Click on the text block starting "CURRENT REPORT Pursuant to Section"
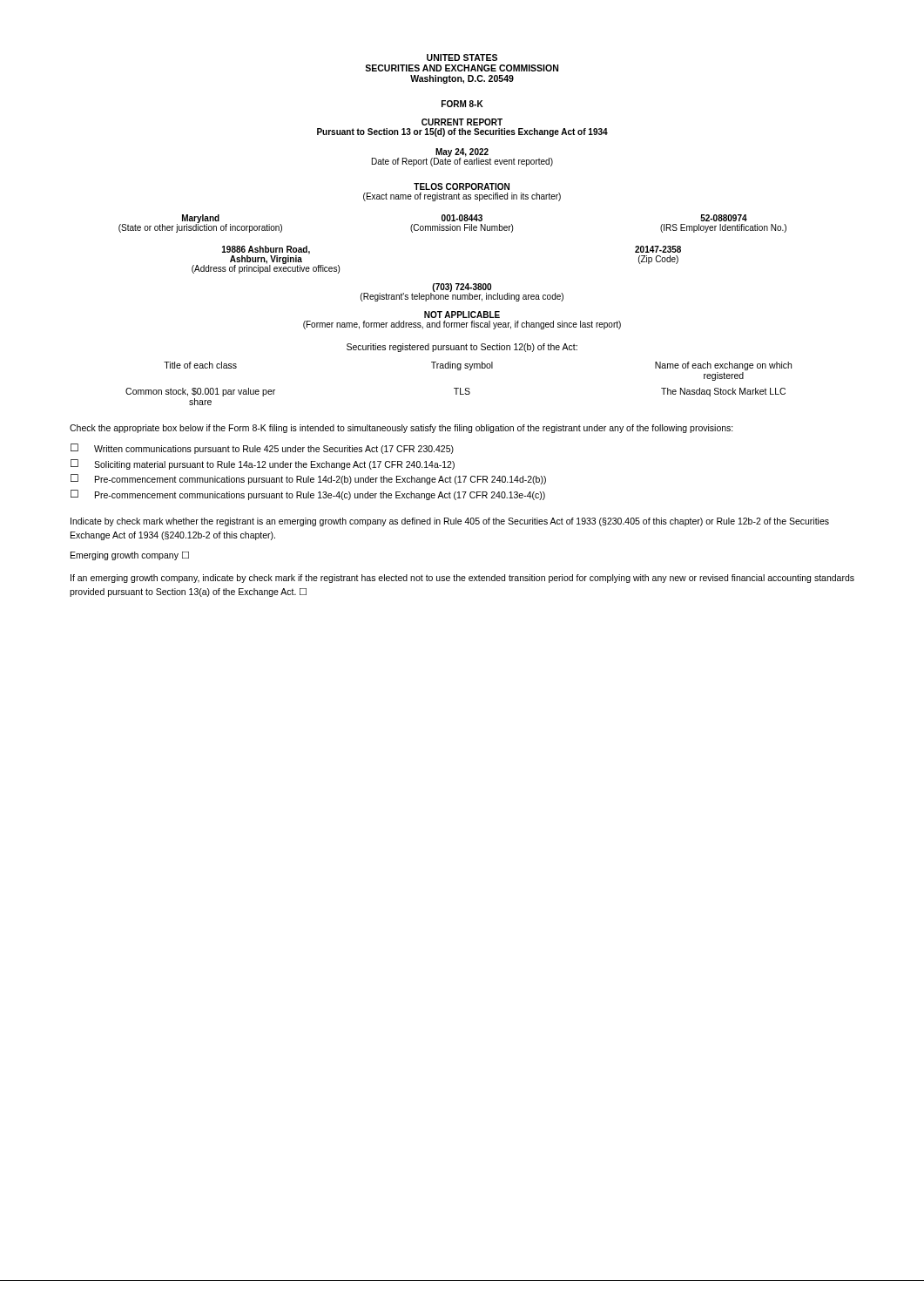 click(462, 127)
